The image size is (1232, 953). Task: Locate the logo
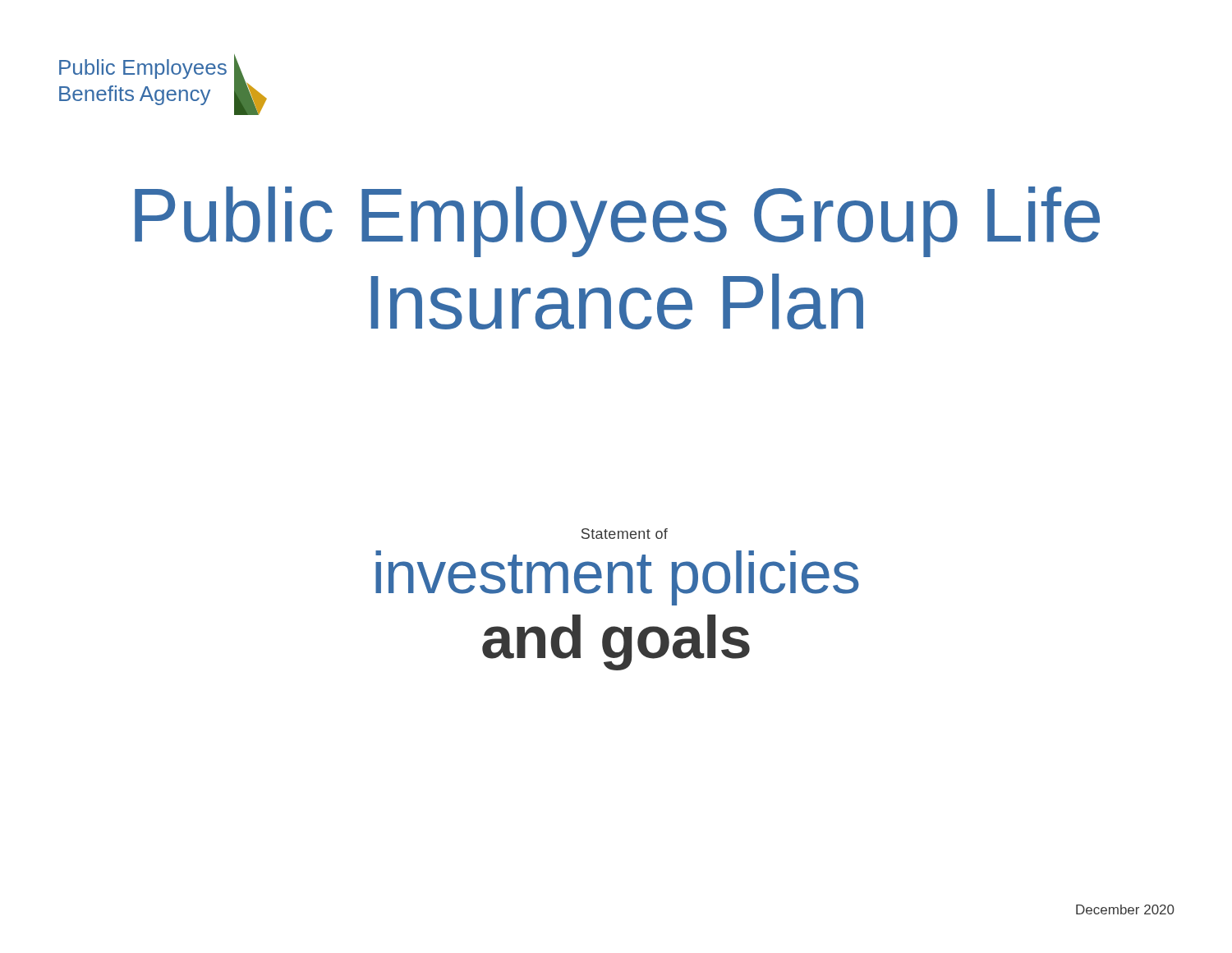[x=164, y=88]
